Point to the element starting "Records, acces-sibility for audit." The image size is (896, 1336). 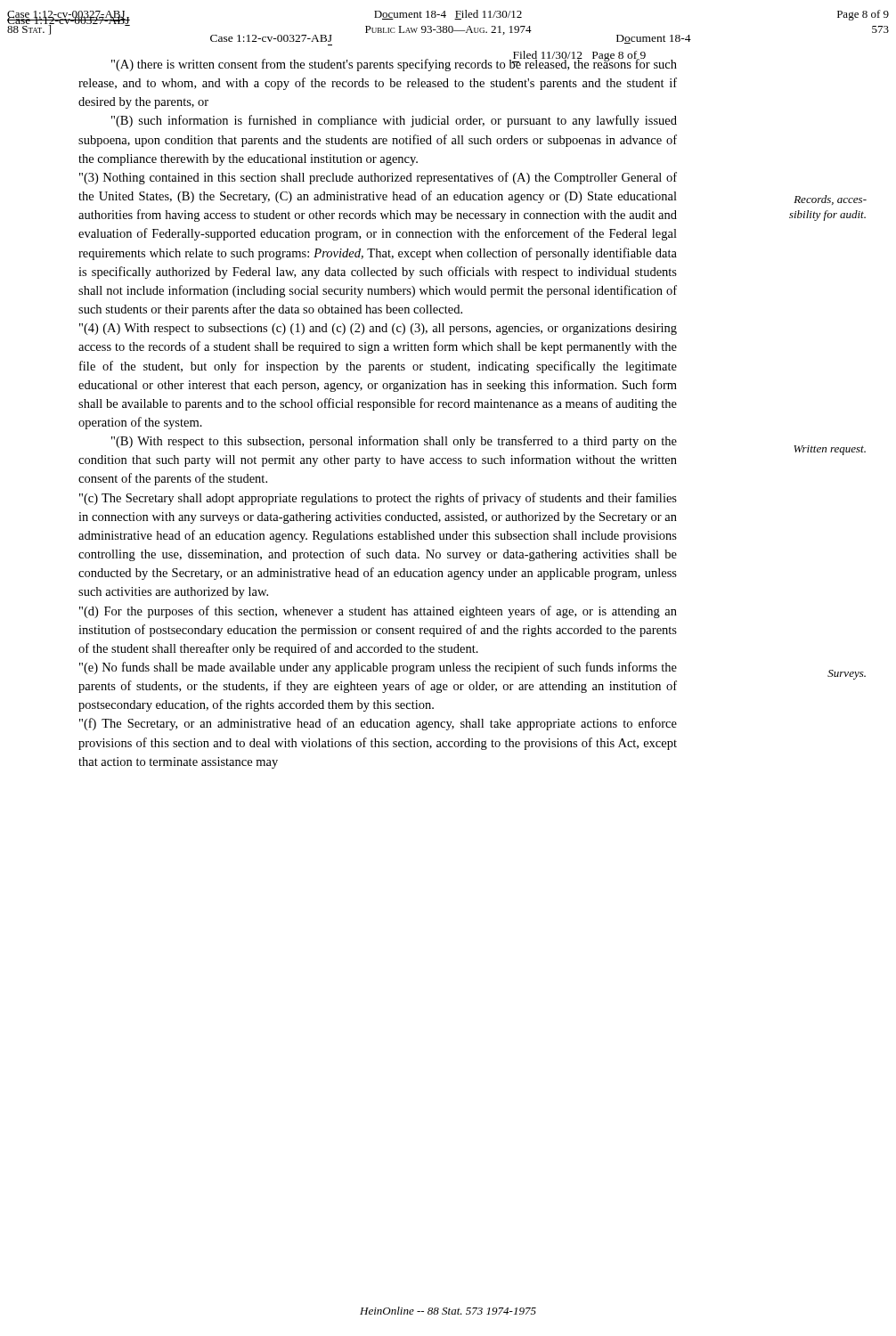pyautogui.click(x=828, y=207)
